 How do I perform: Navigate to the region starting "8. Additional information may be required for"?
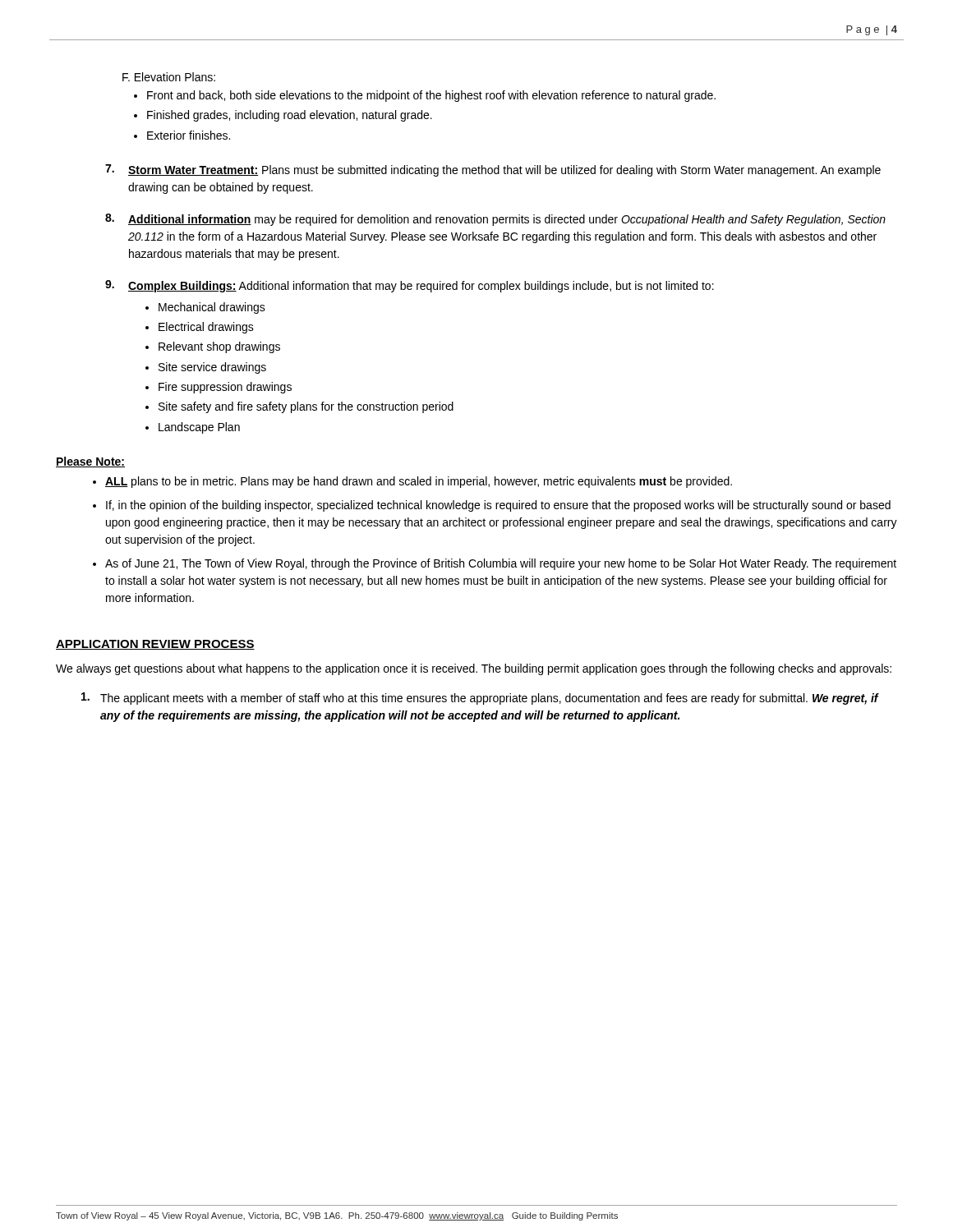coord(501,237)
